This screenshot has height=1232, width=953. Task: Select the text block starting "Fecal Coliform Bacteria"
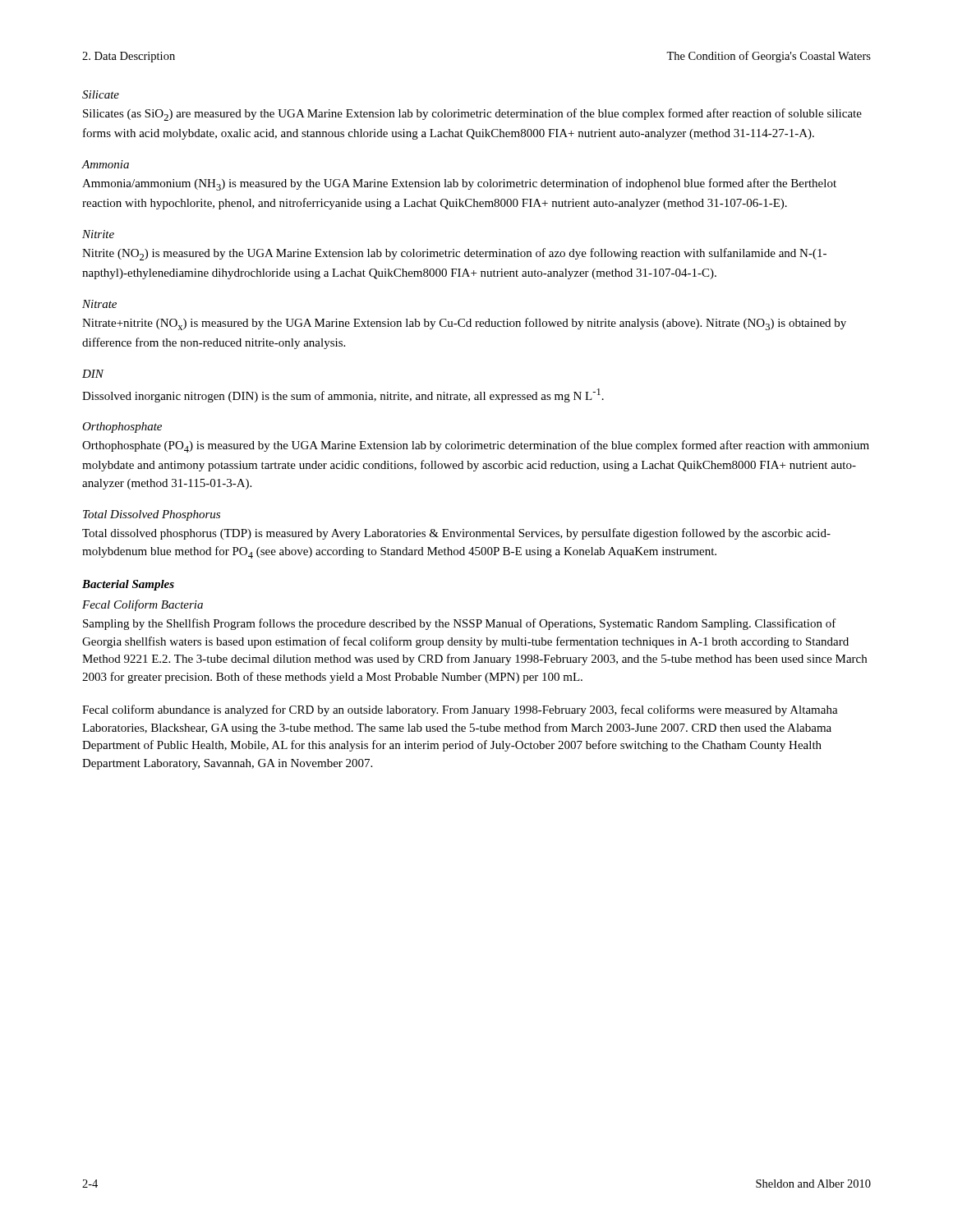143,605
